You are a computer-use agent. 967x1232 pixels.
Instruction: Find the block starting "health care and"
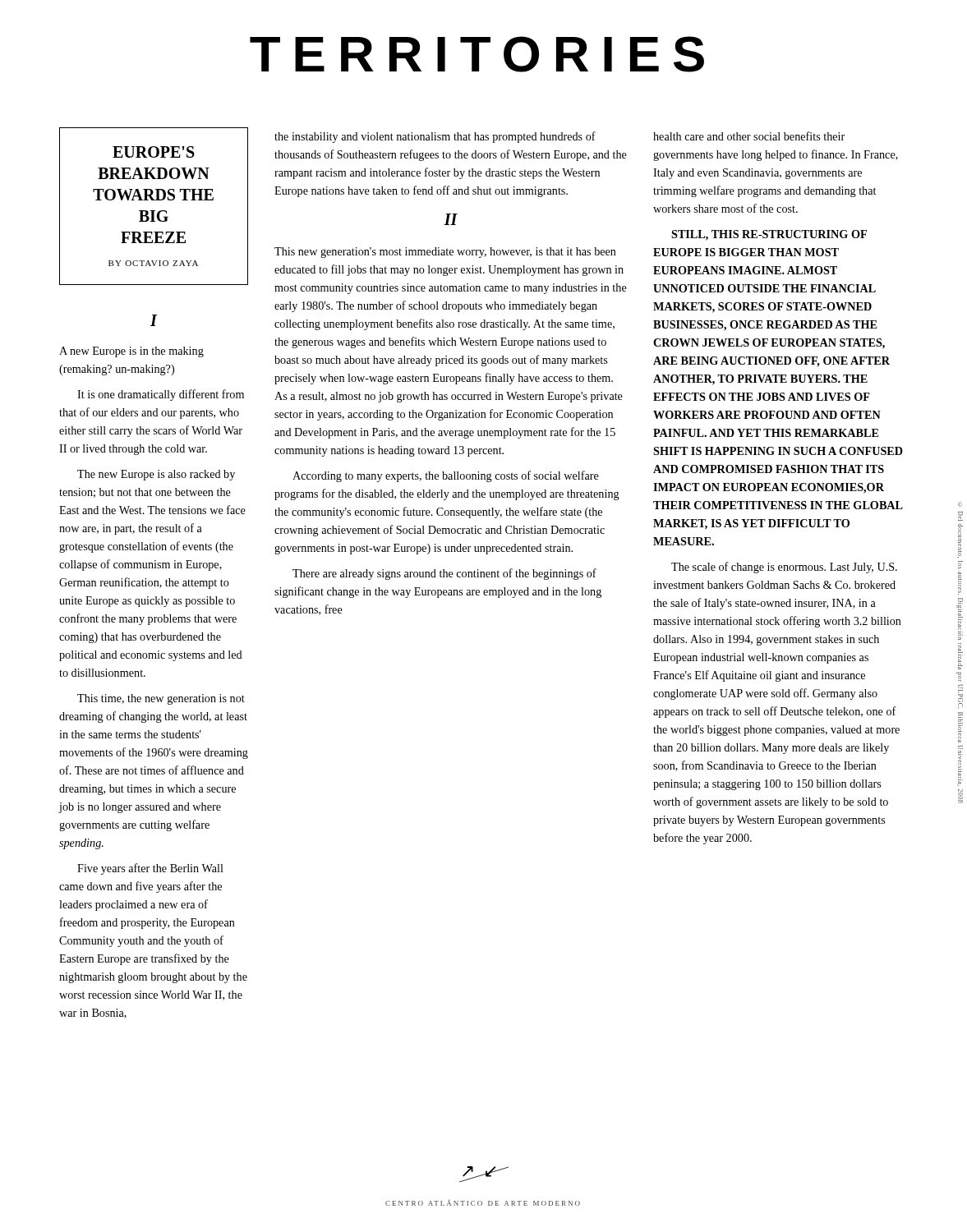(x=780, y=487)
